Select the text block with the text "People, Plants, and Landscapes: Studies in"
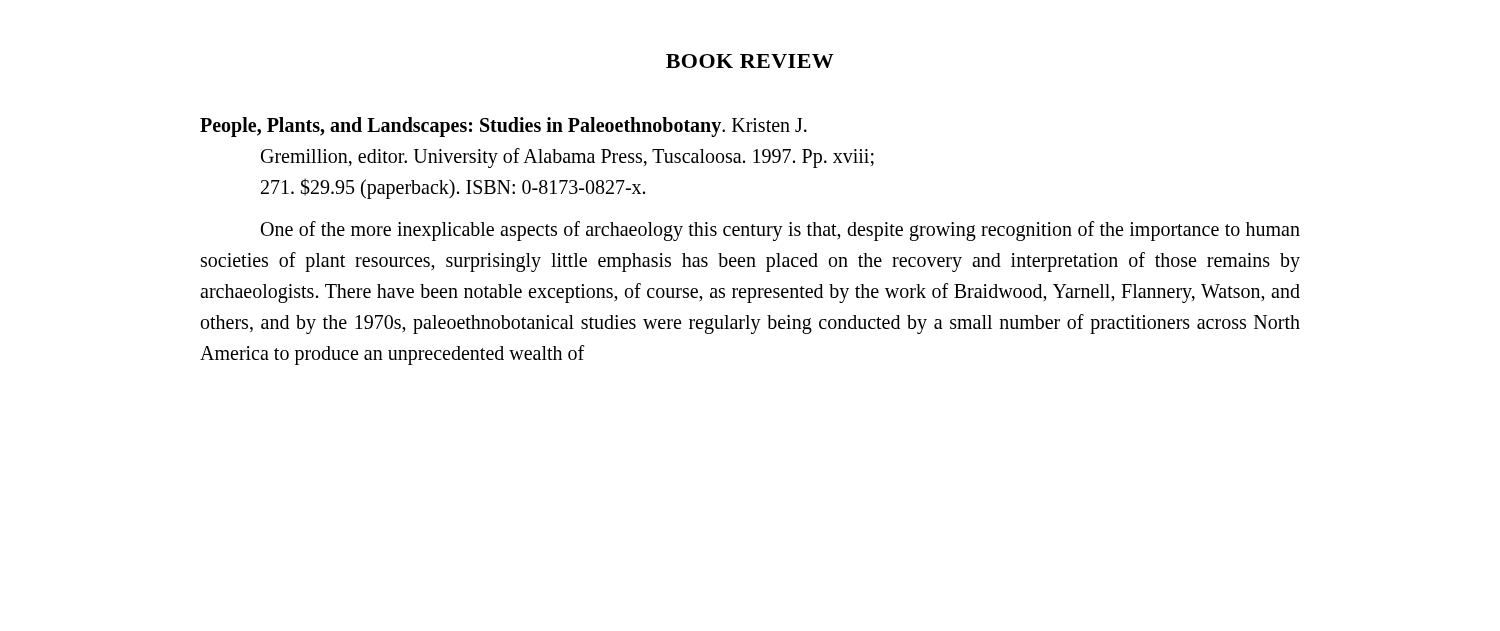The width and height of the screenshot is (1500, 631). (x=750, y=239)
